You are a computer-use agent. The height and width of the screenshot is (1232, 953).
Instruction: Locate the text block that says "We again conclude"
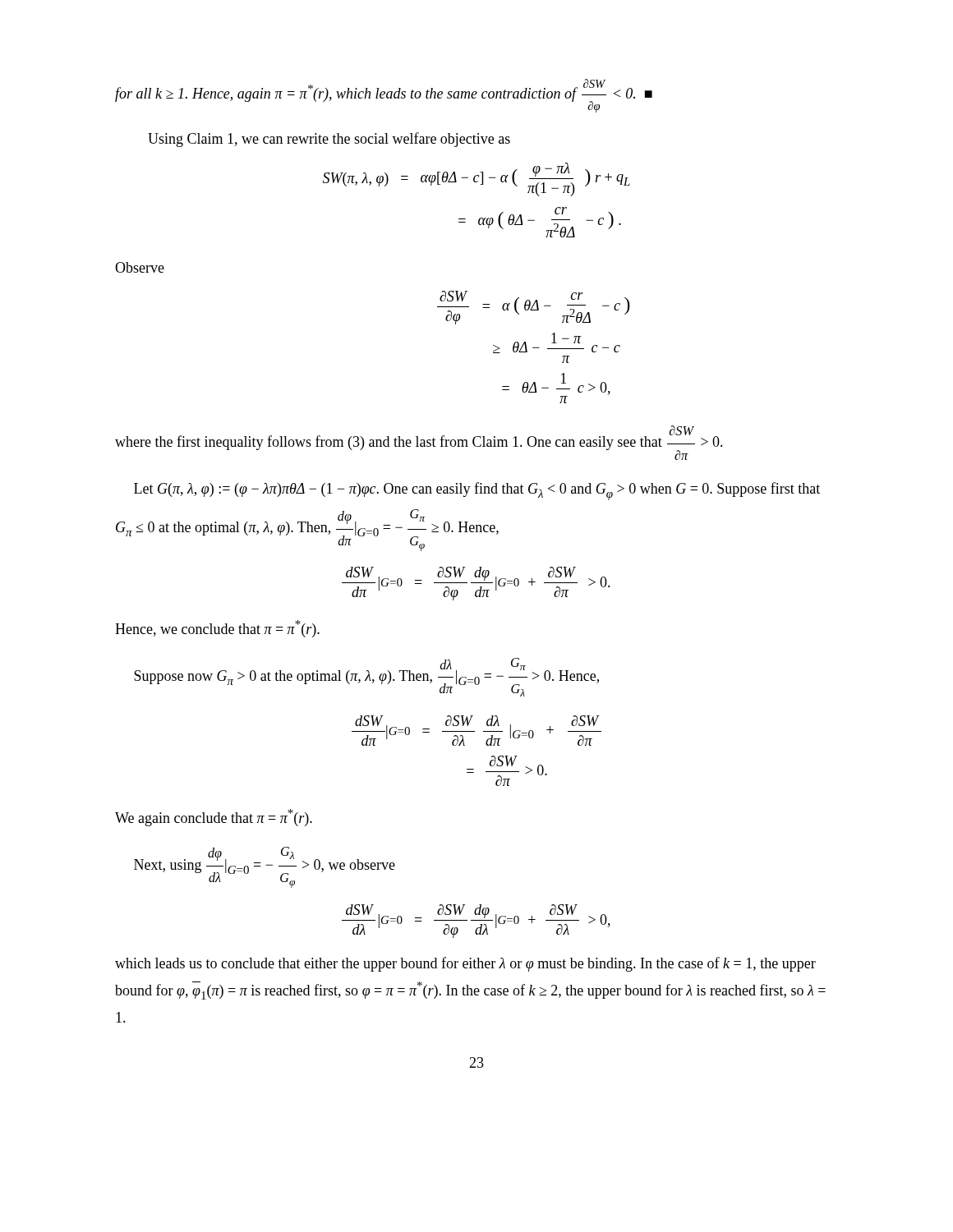click(214, 816)
